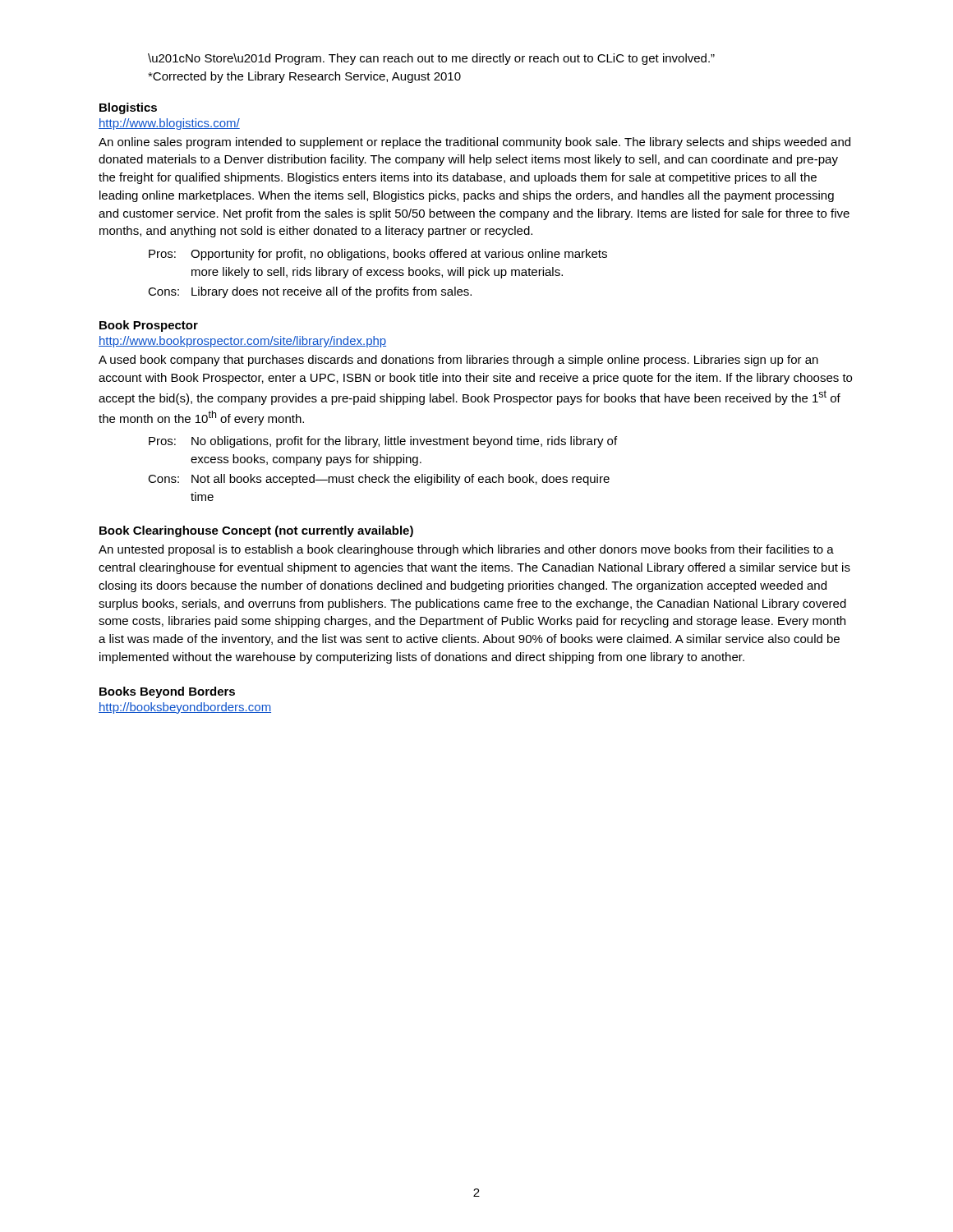953x1232 pixels.
Task: Point to the text block starting "Books Beyond Borders"
Action: pos(167,691)
